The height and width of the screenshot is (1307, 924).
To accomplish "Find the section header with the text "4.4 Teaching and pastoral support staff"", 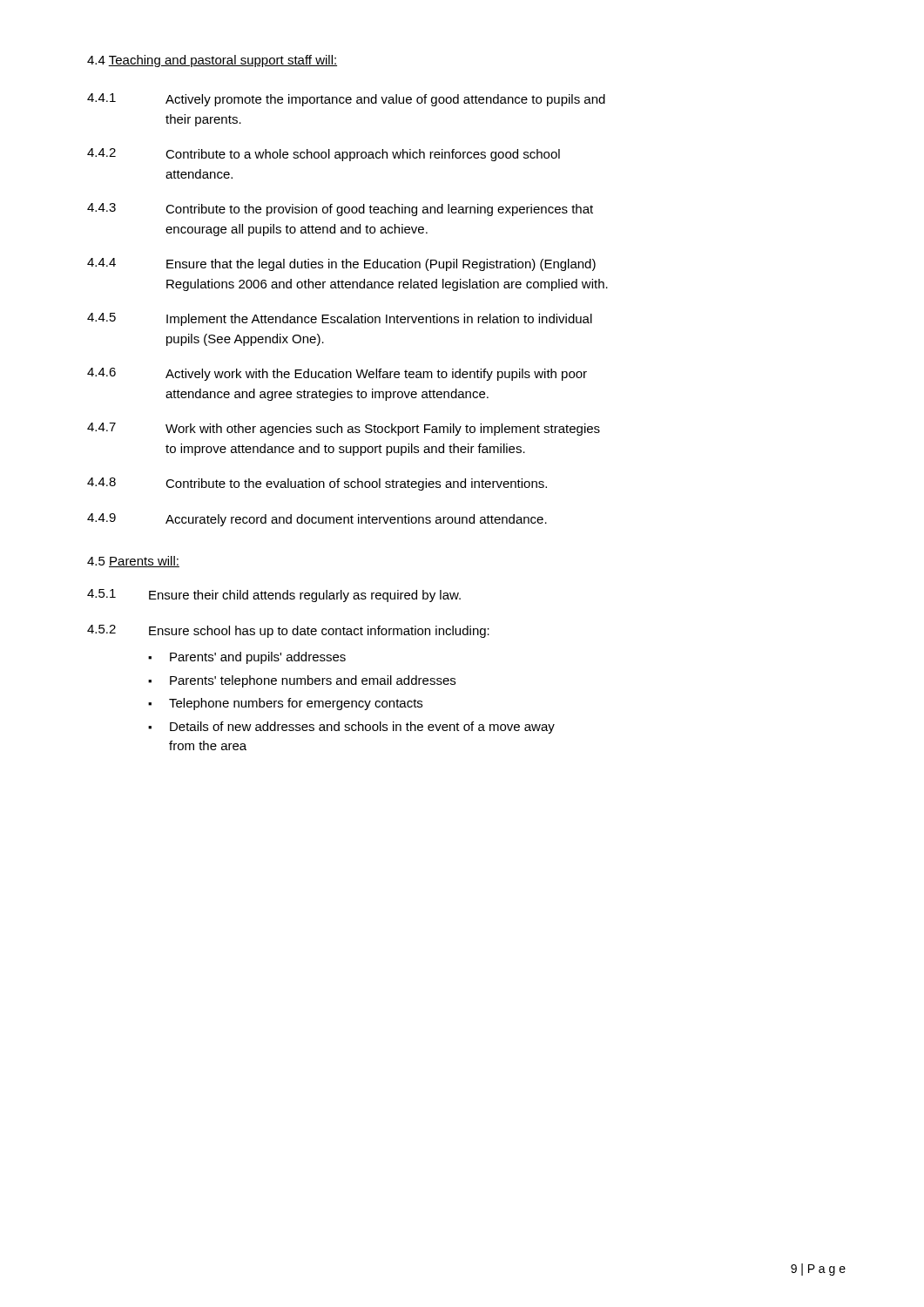I will 212,60.
